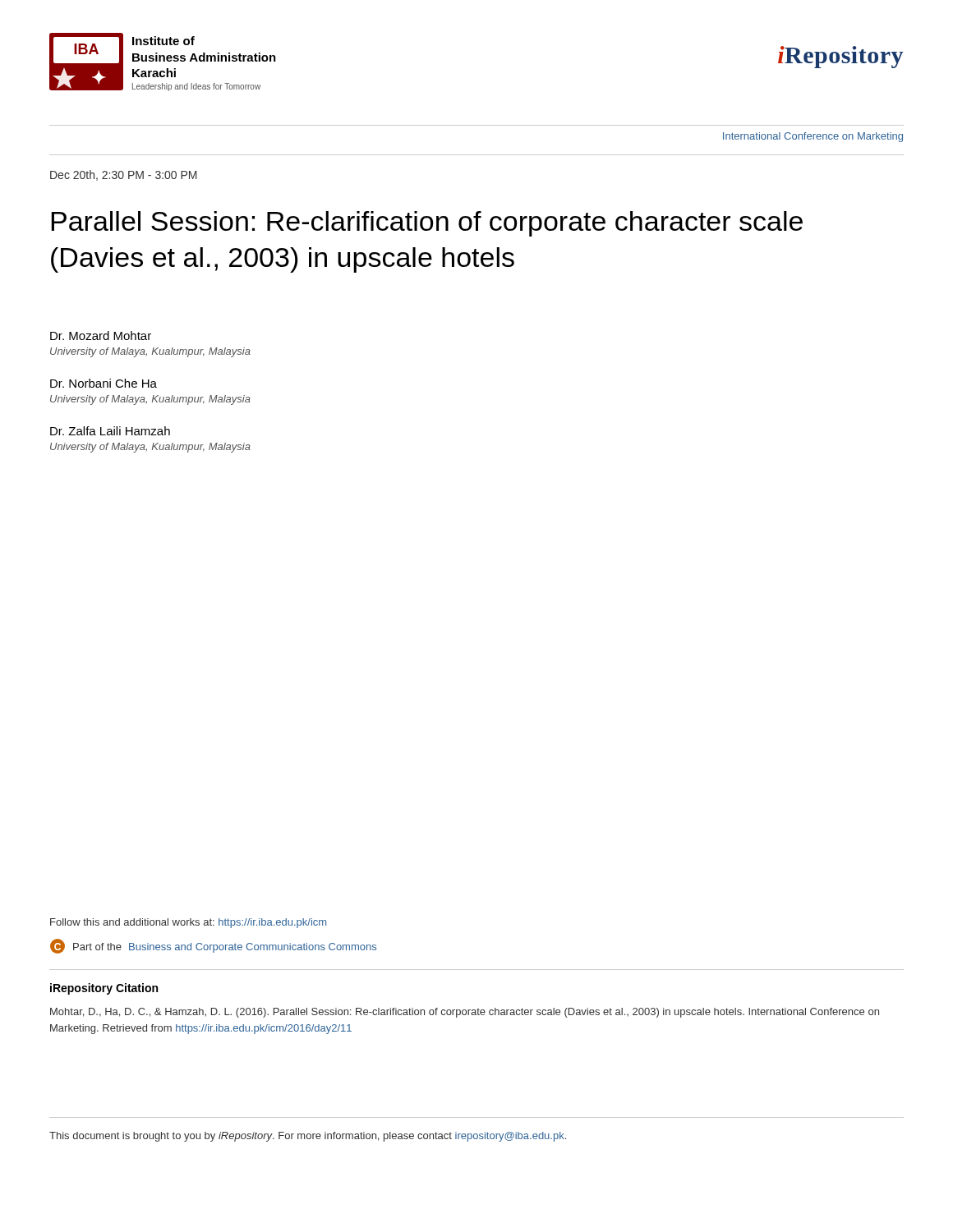Point to the block starting "Dr. Mozard Mohtar University of Malaya, Kualumpur, Malaysia"

coord(150,343)
